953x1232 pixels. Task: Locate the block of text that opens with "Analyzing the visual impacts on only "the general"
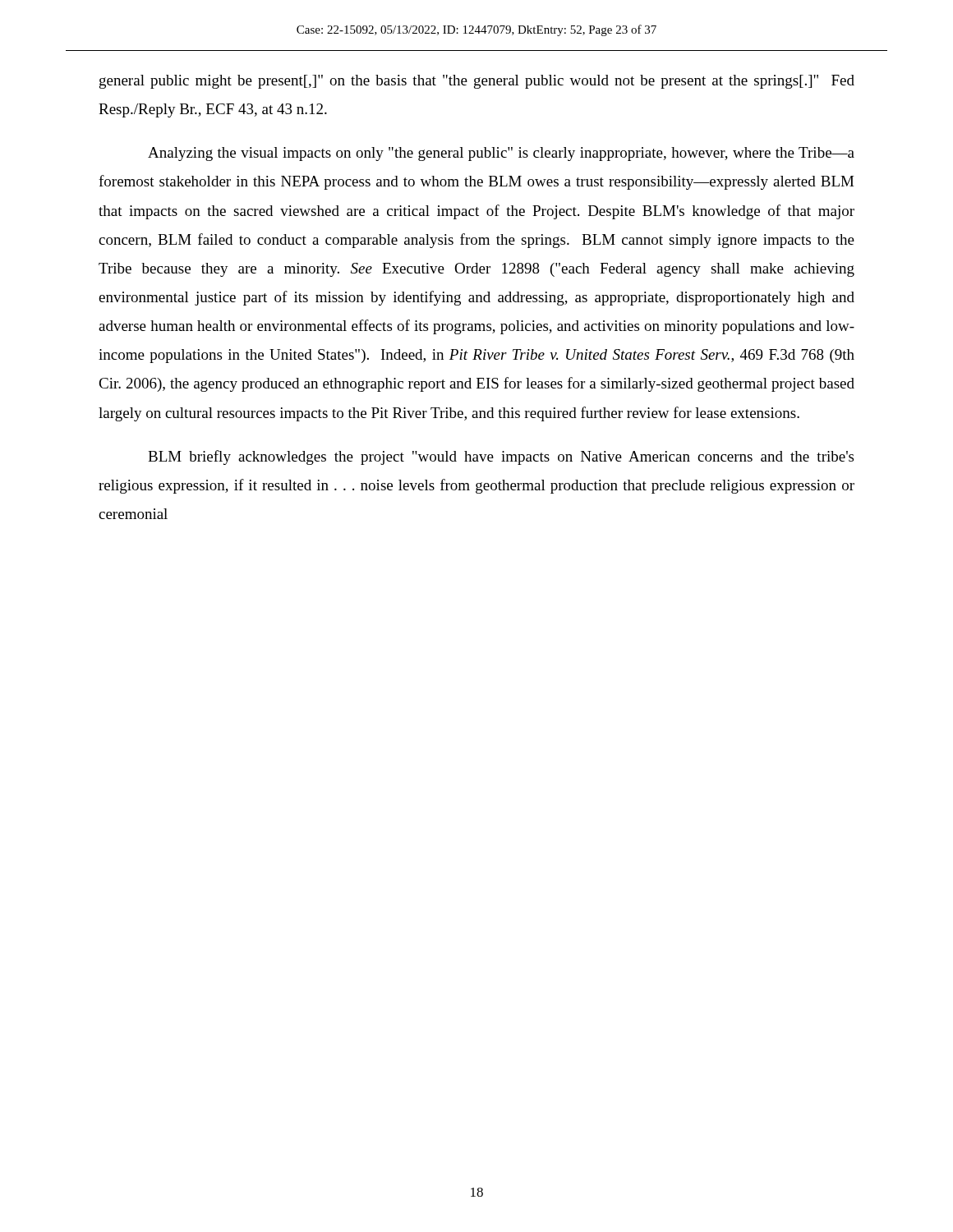pos(476,282)
